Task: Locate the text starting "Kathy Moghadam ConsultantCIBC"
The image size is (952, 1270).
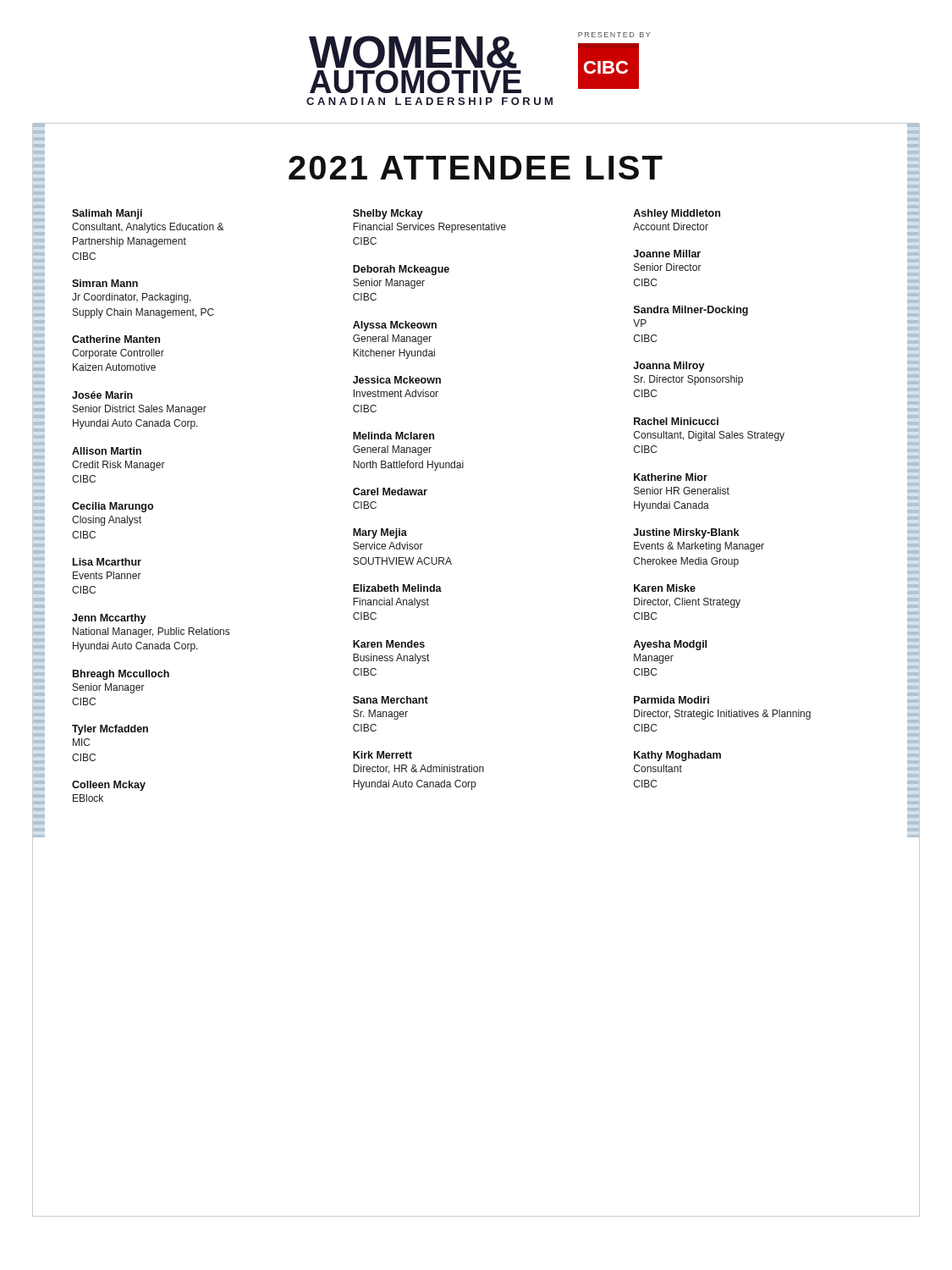Action: tap(677, 756)
